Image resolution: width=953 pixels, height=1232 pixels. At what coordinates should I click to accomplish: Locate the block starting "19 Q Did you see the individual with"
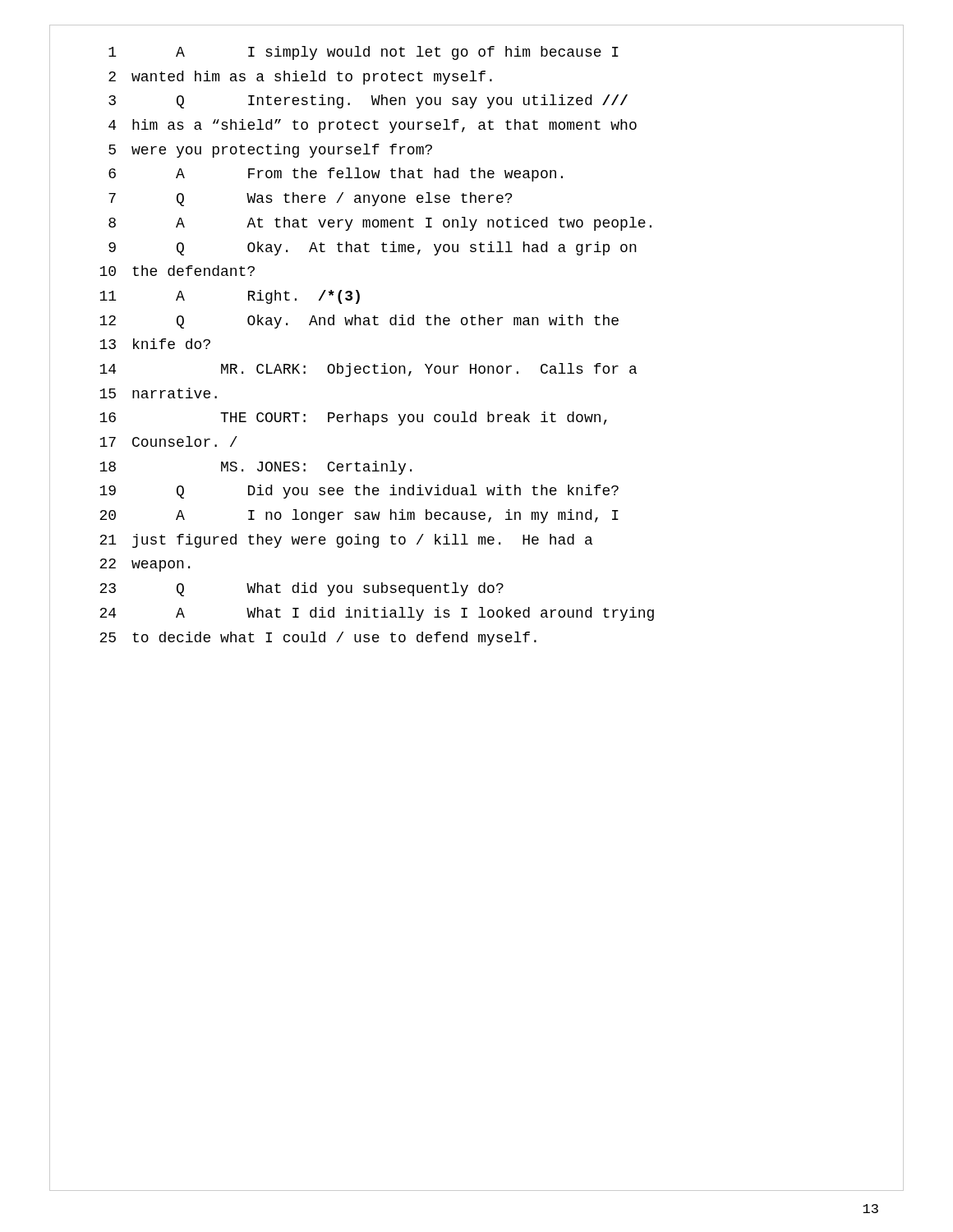click(x=351, y=492)
